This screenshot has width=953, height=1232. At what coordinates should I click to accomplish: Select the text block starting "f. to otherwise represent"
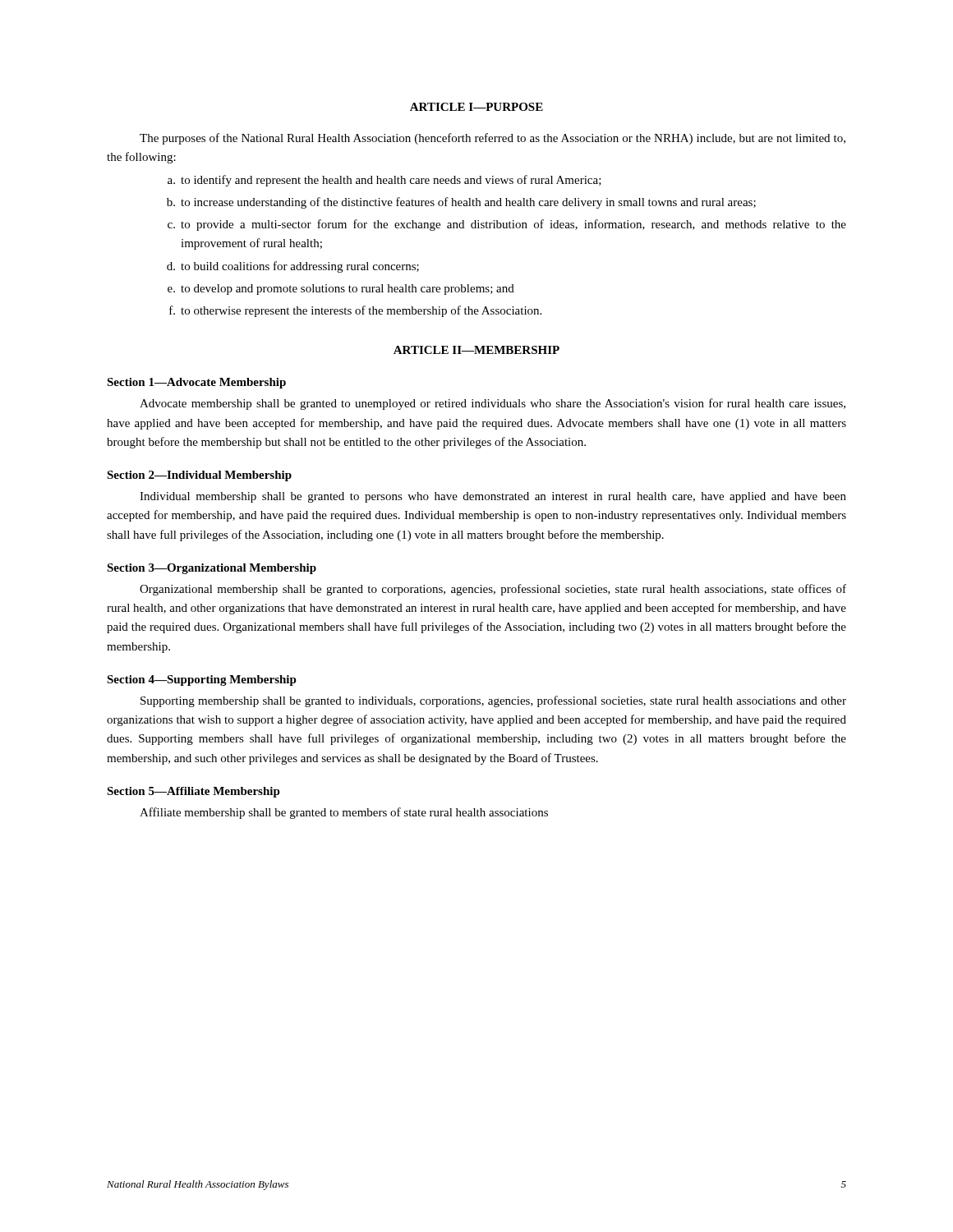(493, 311)
